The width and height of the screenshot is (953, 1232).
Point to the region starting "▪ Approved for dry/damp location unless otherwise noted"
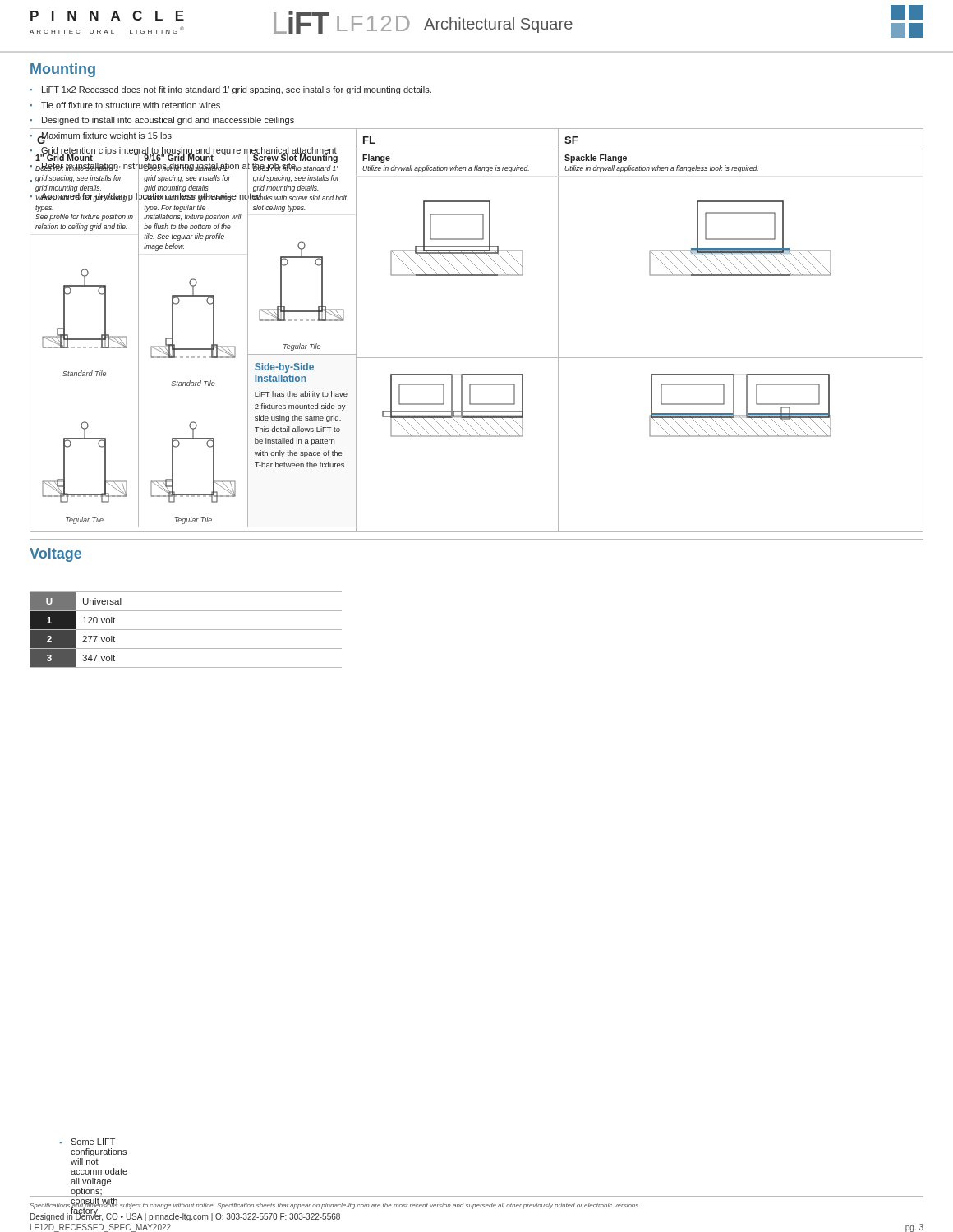pos(146,197)
